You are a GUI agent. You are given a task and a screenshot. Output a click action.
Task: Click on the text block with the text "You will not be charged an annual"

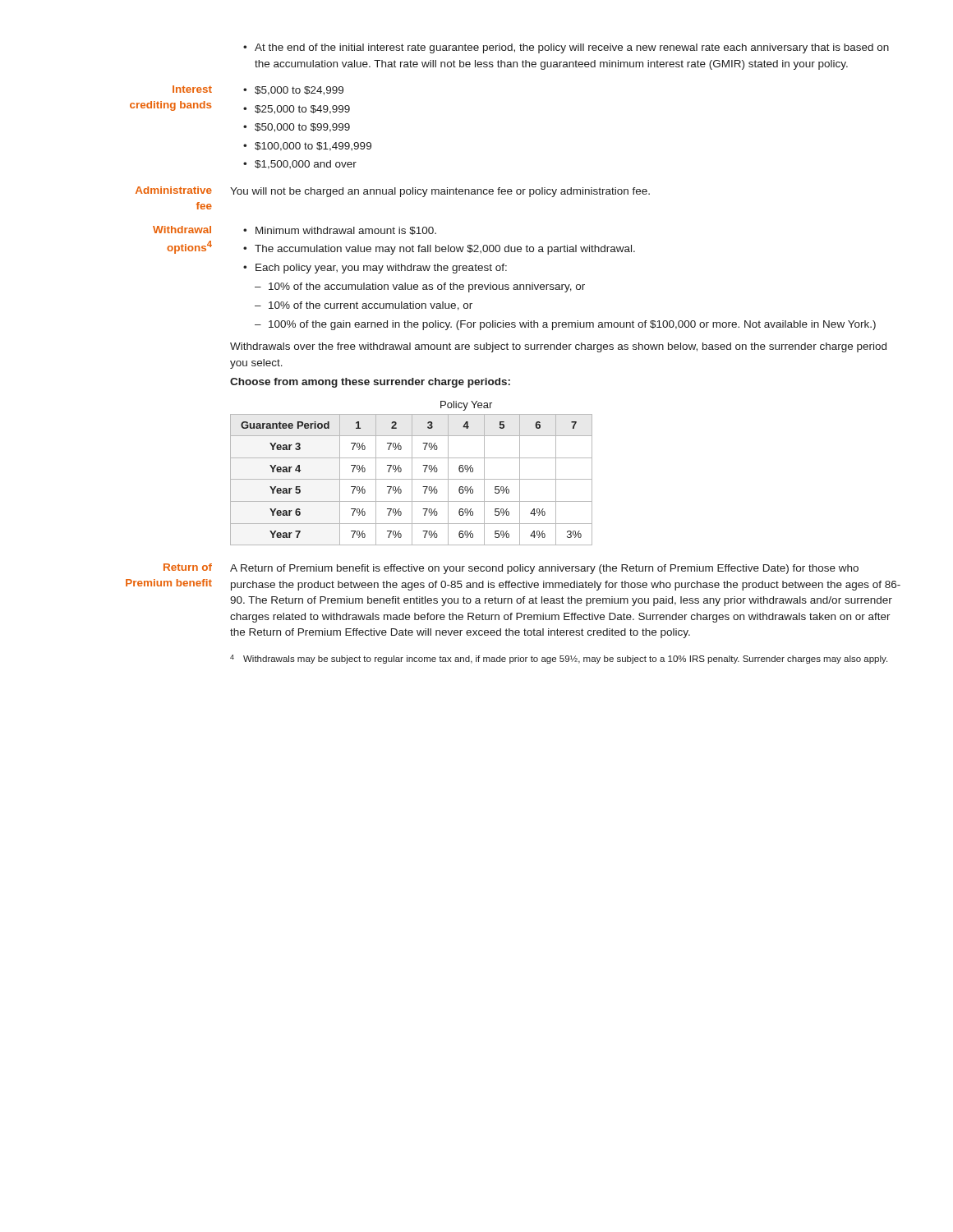(440, 191)
